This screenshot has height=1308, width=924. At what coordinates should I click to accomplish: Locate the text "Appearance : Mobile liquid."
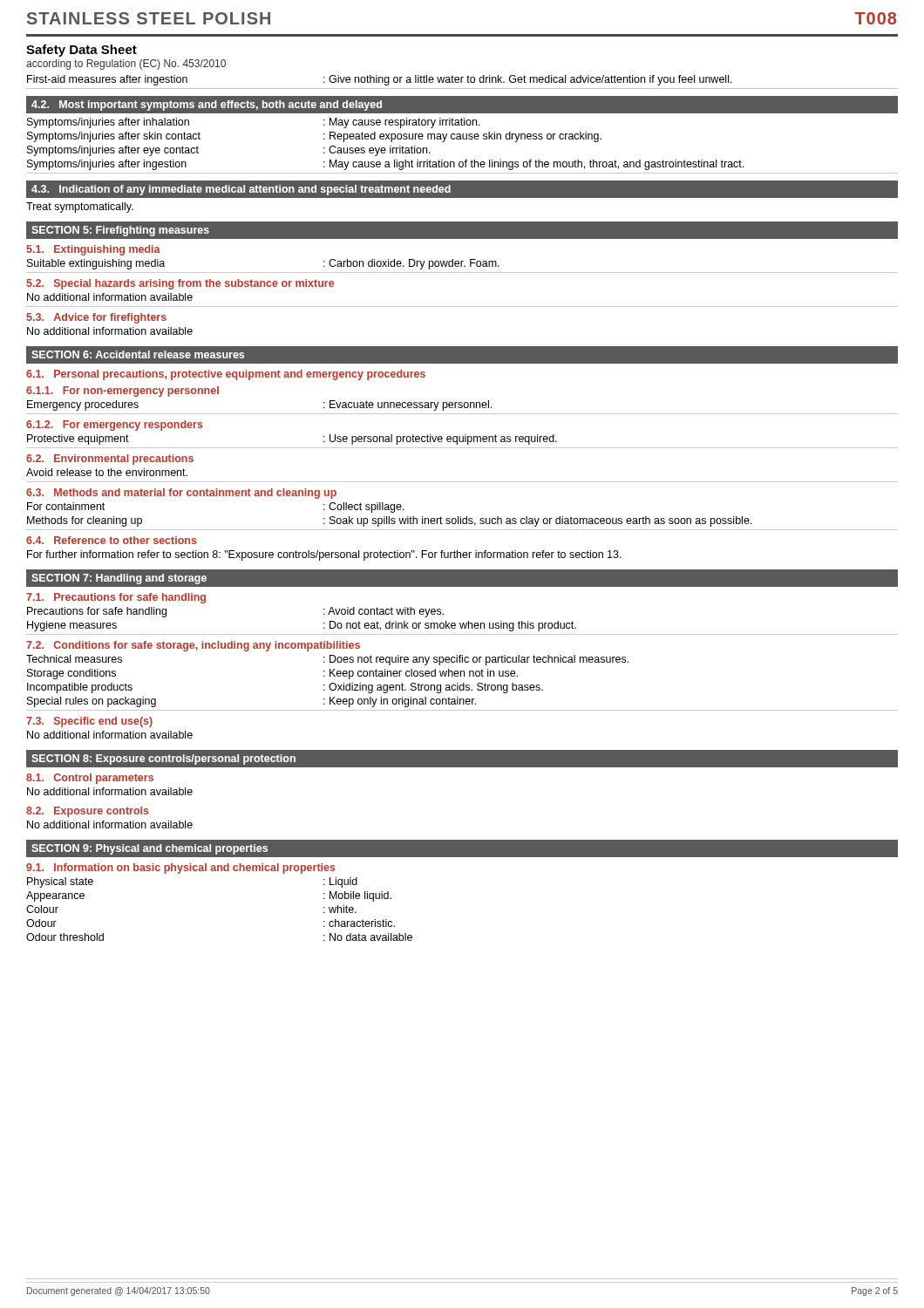[54, 896]
